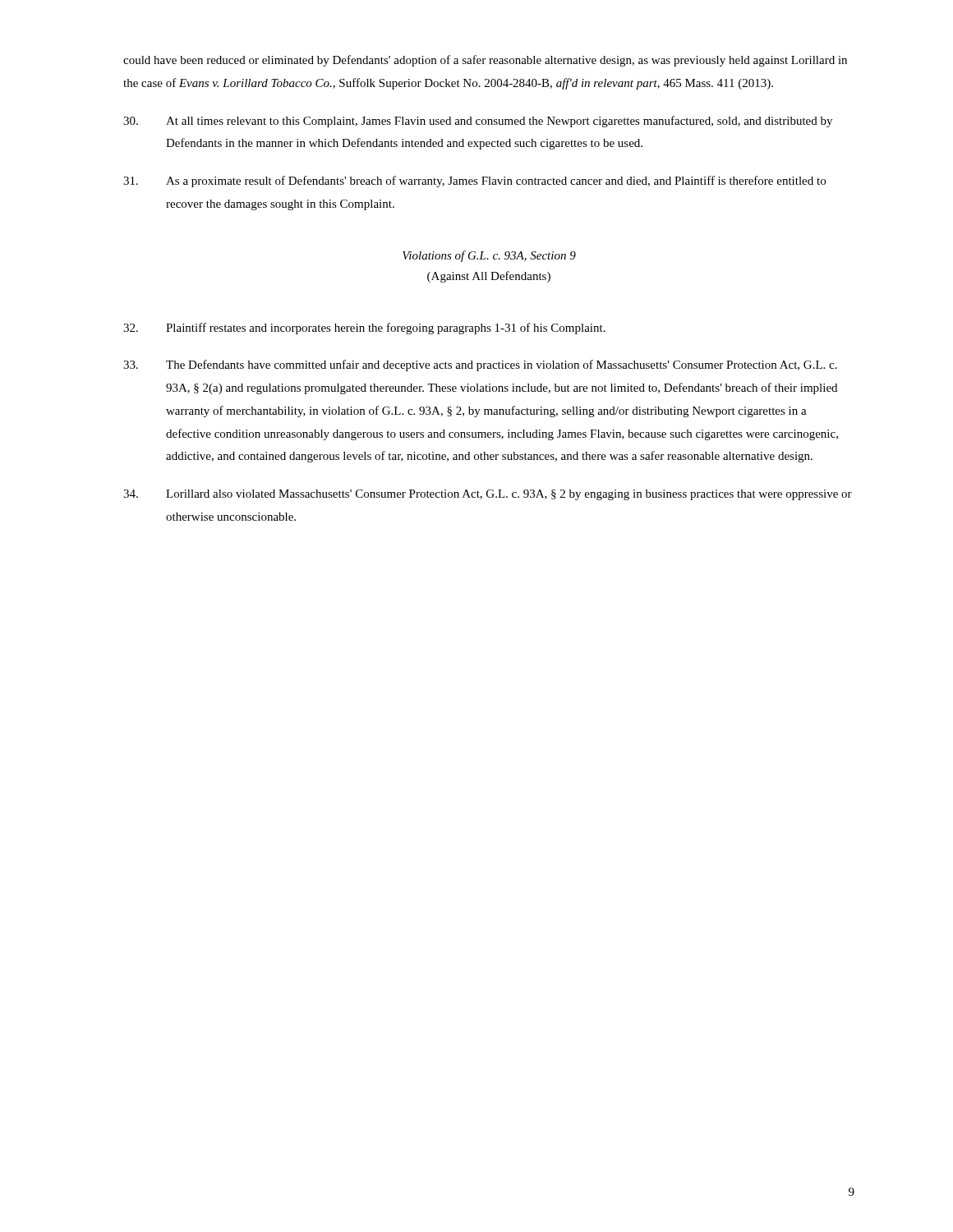Point to the text block starting "33. The Defendants have"
Image resolution: width=953 pixels, height=1232 pixels.
click(x=489, y=411)
